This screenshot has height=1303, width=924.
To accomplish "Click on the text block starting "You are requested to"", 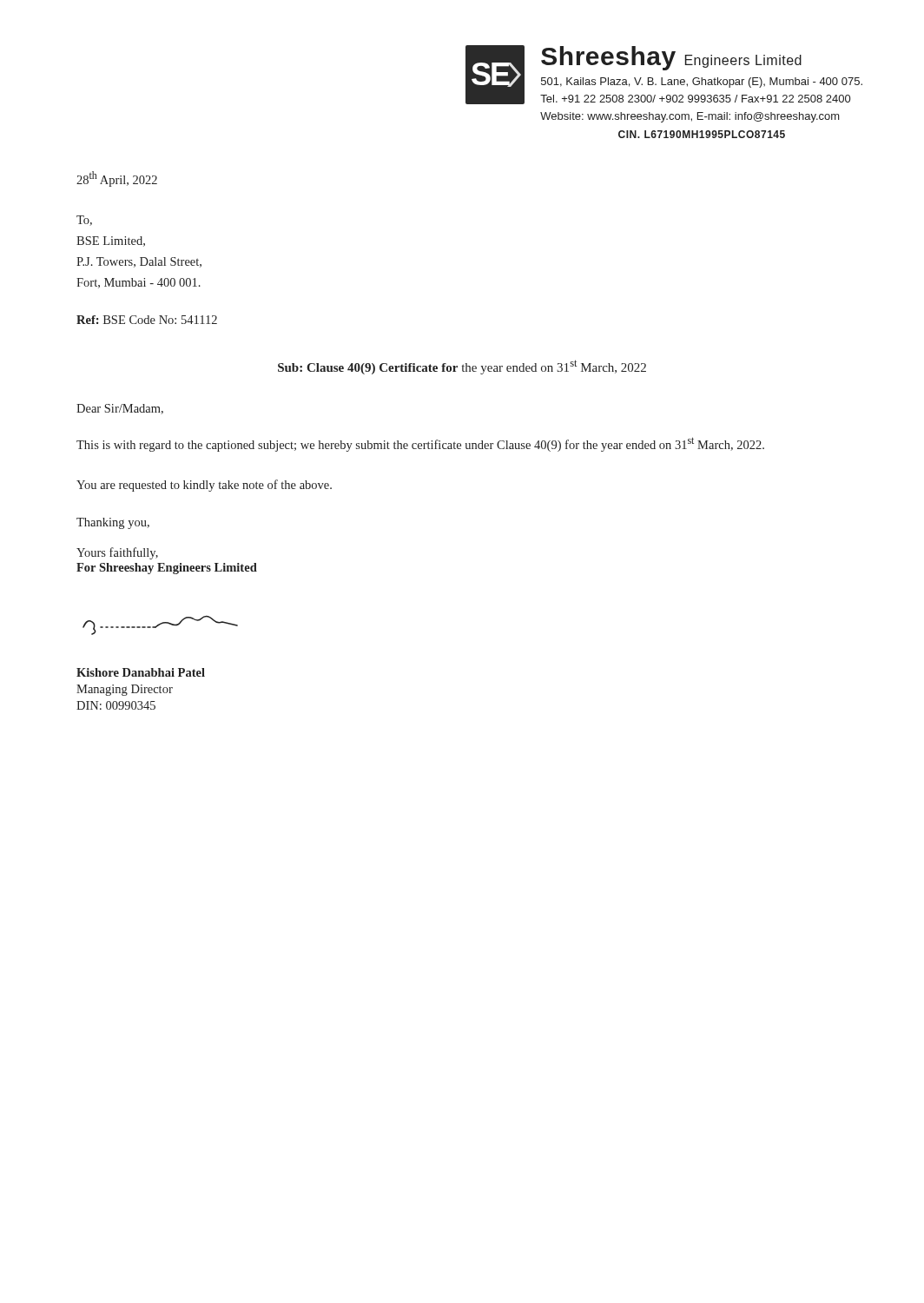I will (204, 485).
